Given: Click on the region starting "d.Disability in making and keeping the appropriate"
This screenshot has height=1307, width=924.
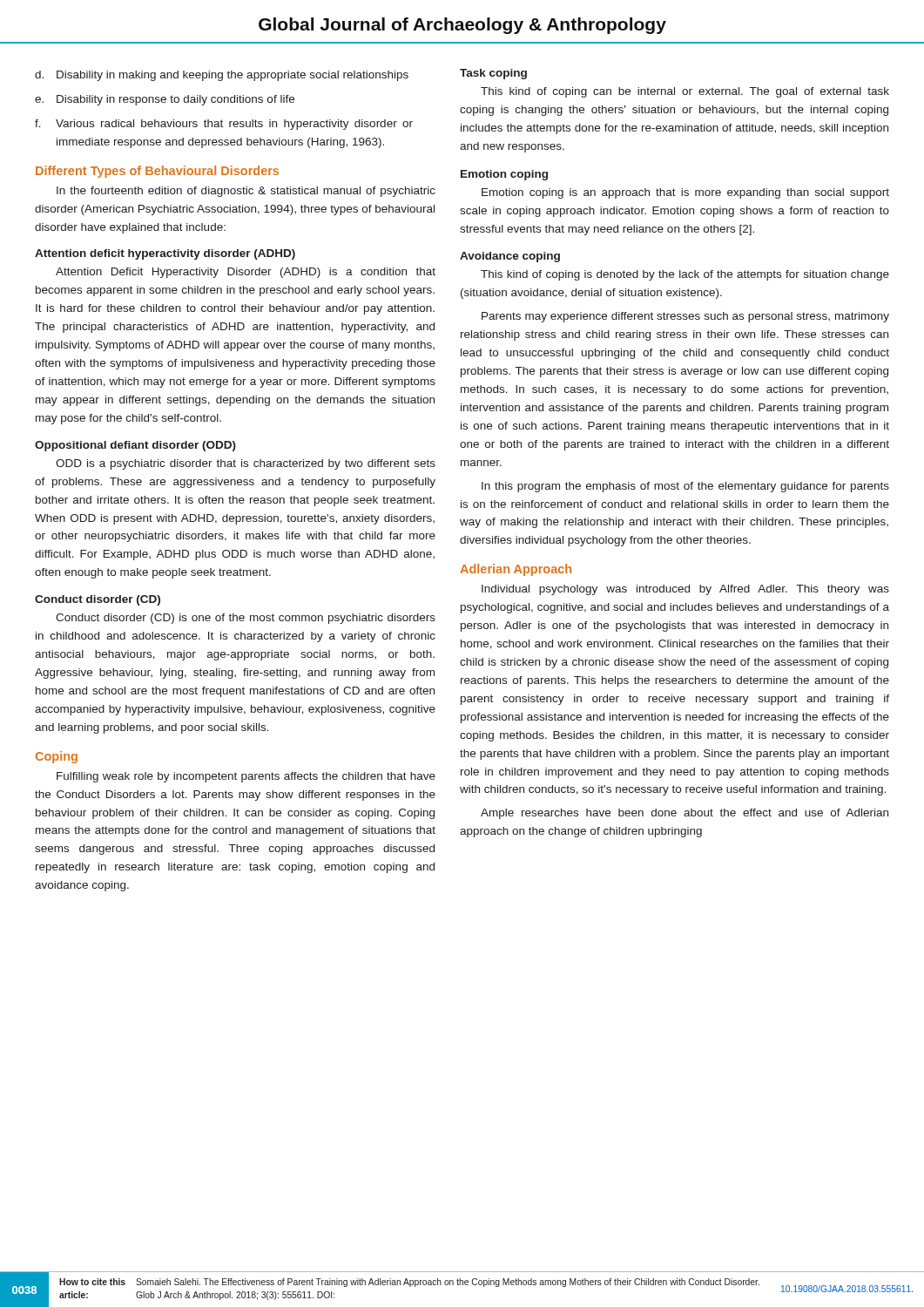Looking at the screenshot, I should [x=224, y=75].
